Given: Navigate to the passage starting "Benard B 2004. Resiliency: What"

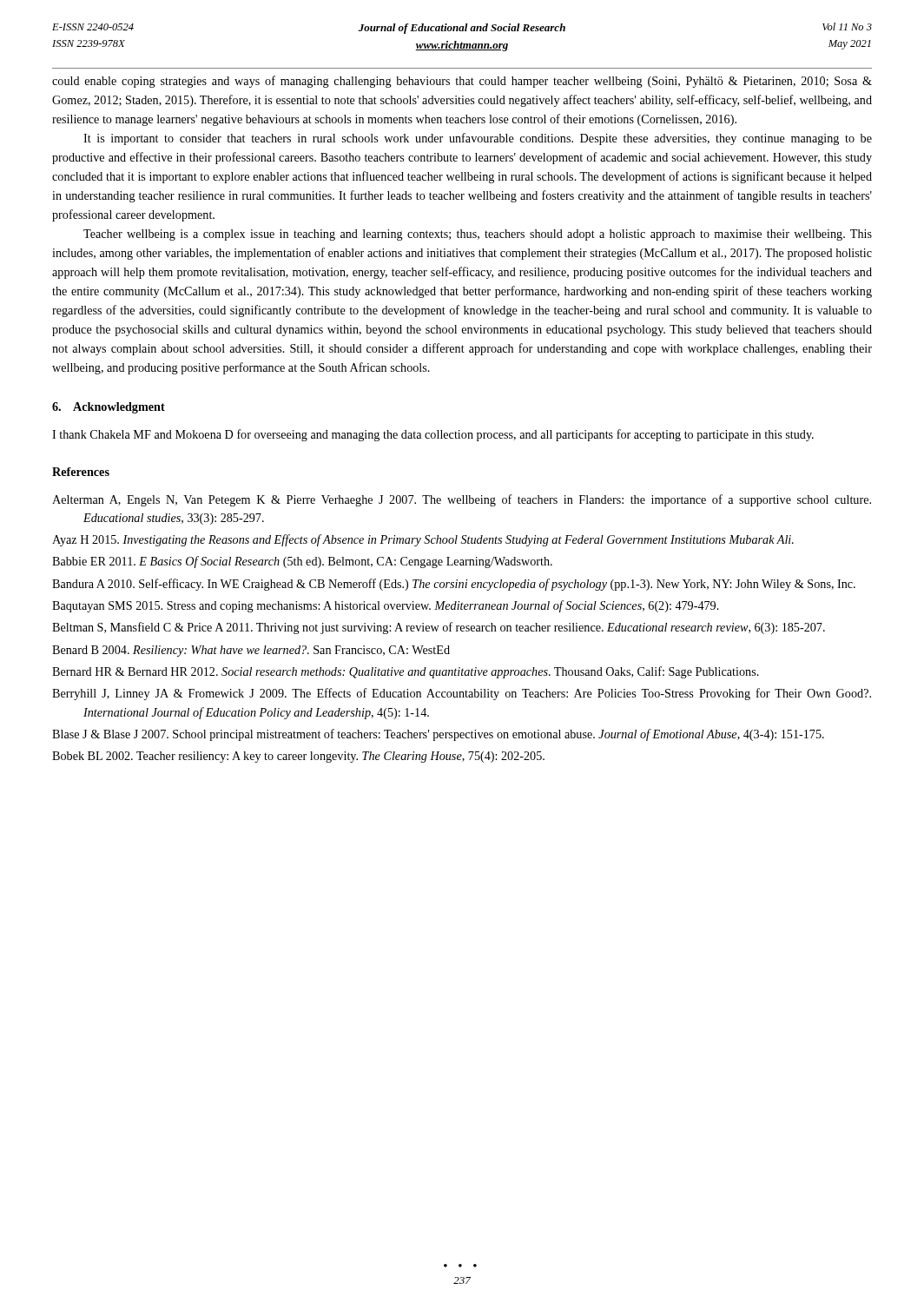Looking at the screenshot, I should pos(251,649).
